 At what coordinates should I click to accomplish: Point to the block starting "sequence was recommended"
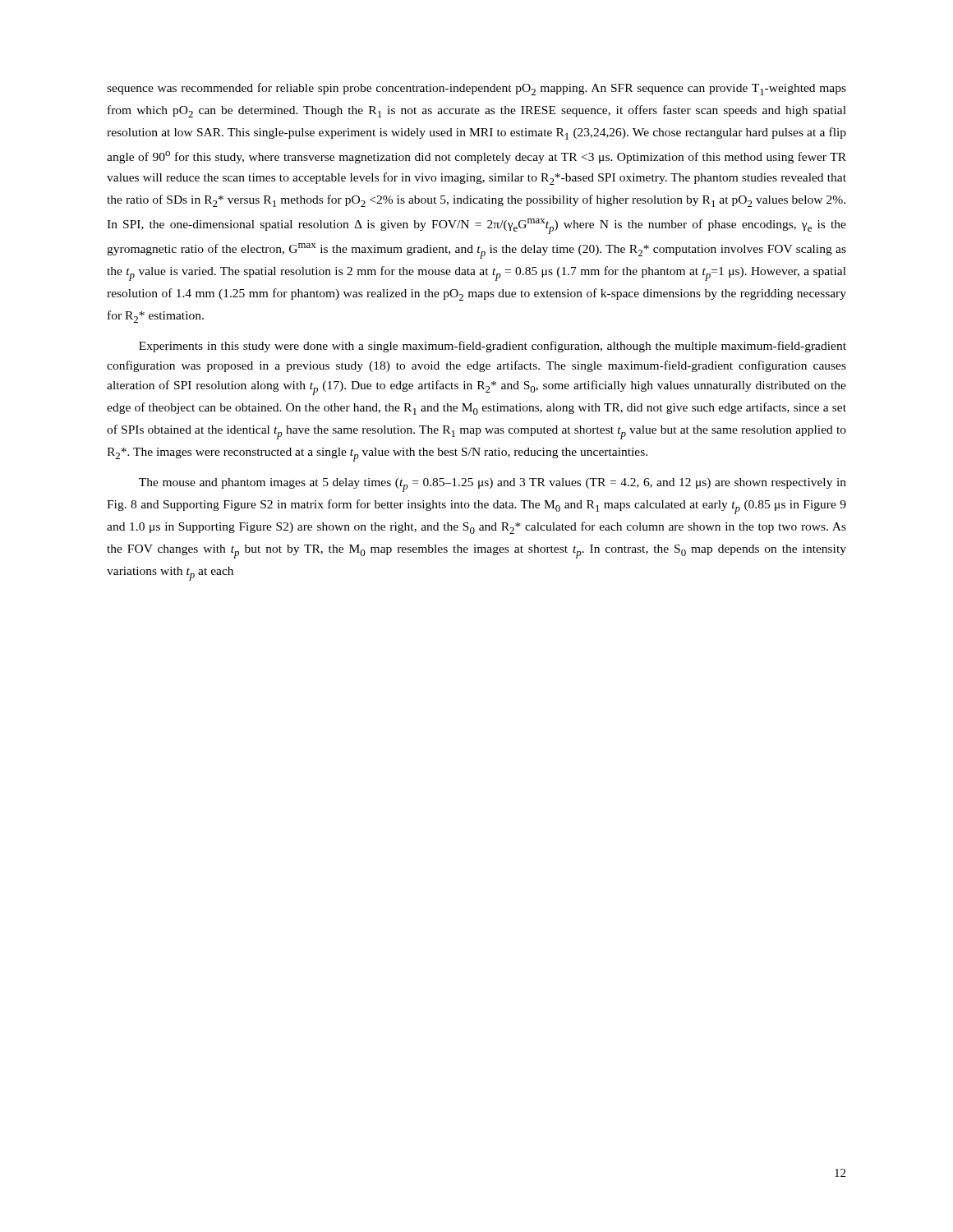pyautogui.click(x=476, y=331)
